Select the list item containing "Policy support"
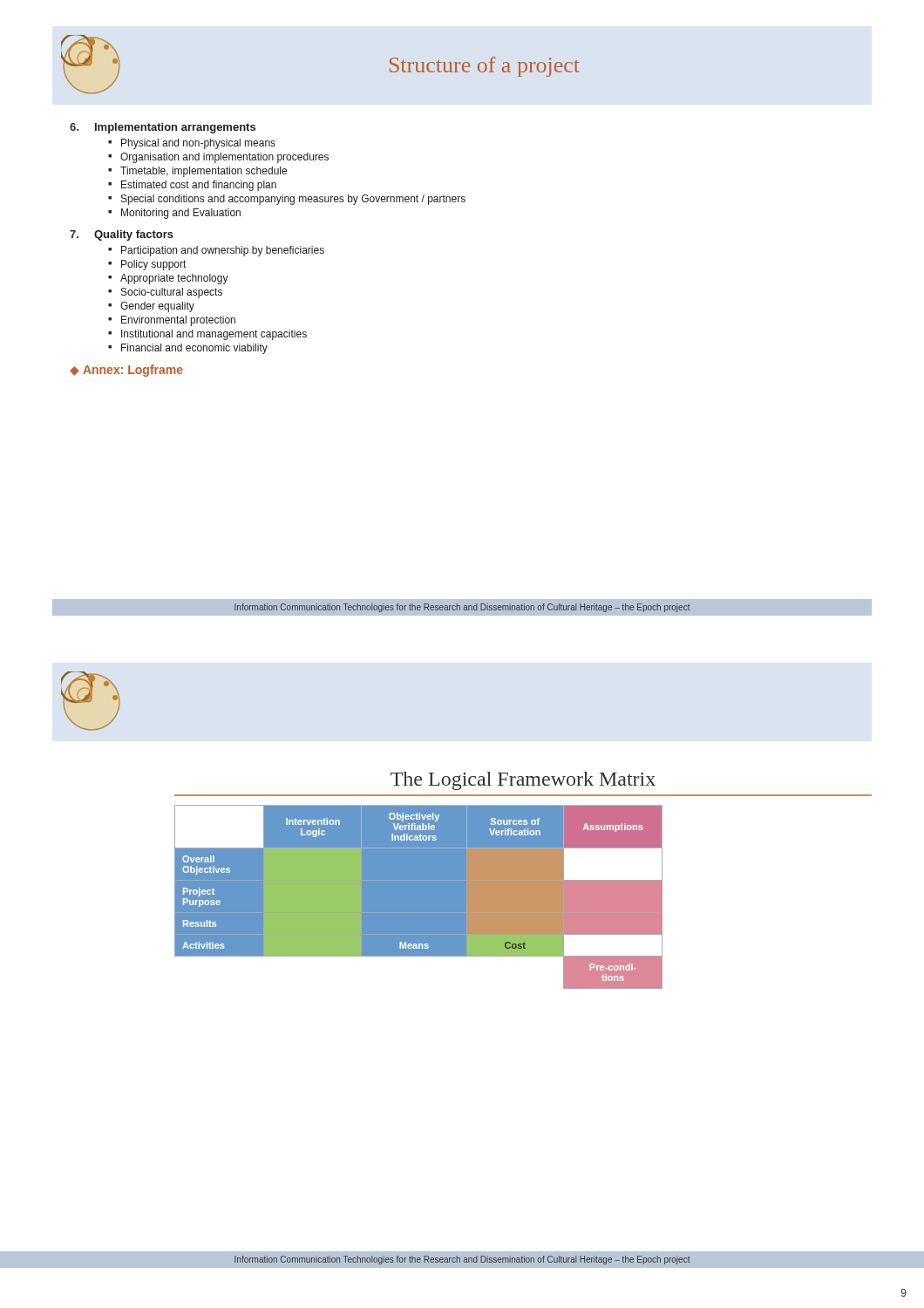The width and height of the screenshot is (924, 1308). point(153,264)
